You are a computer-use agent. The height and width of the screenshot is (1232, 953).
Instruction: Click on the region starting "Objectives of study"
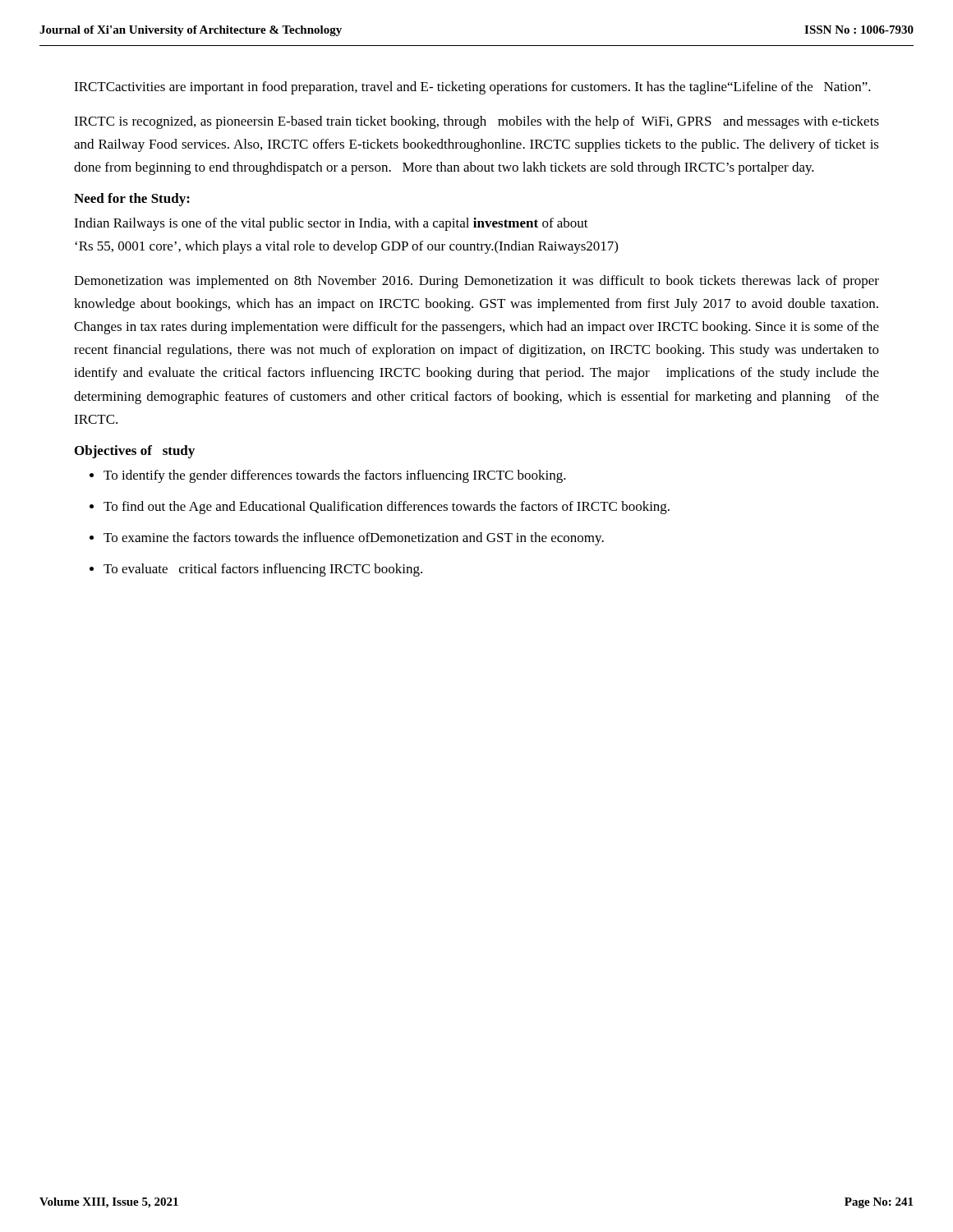pyautogui.click(x=134, y=450)
